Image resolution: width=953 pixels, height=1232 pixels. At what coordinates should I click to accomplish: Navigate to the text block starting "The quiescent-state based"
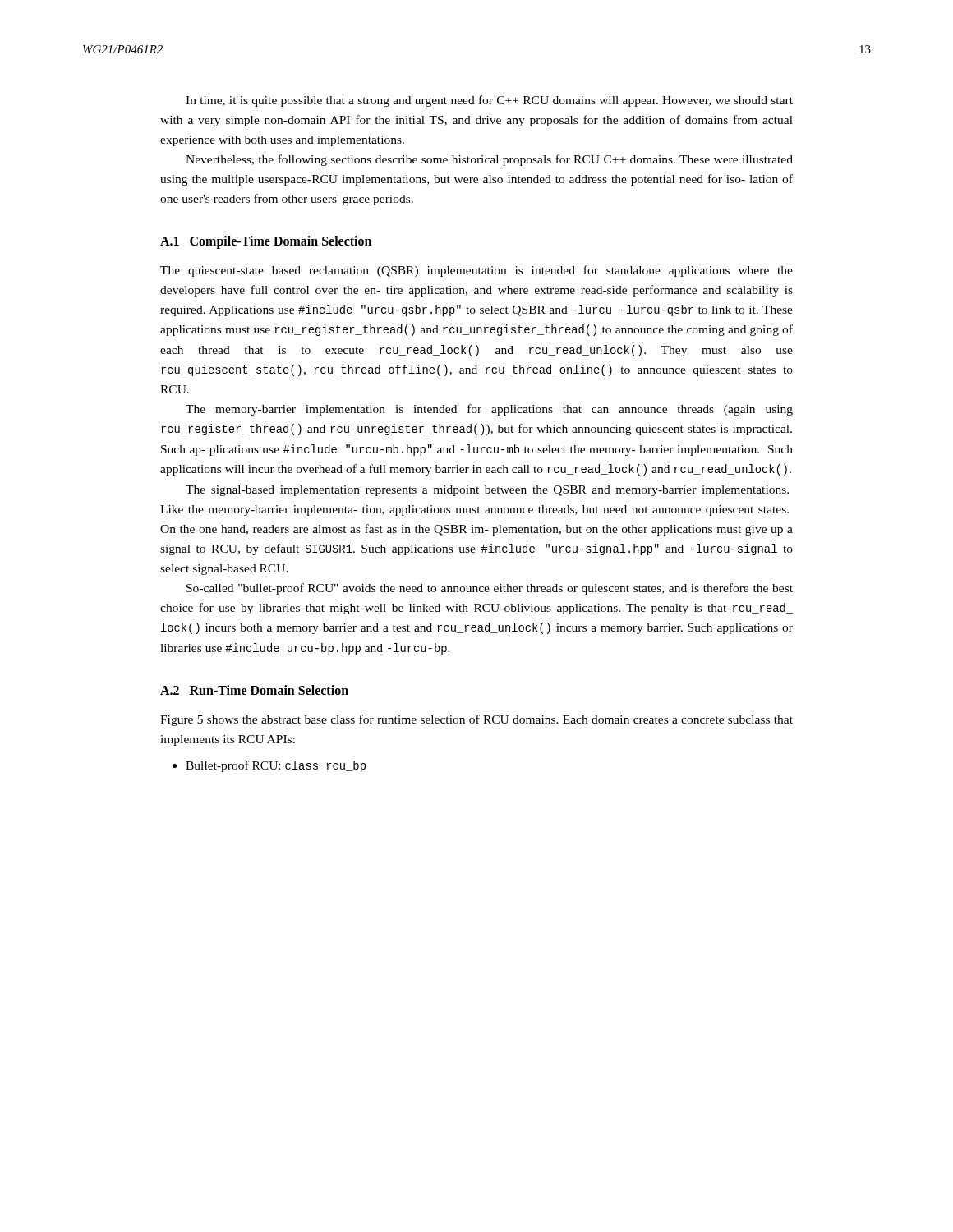coord(476,330)
